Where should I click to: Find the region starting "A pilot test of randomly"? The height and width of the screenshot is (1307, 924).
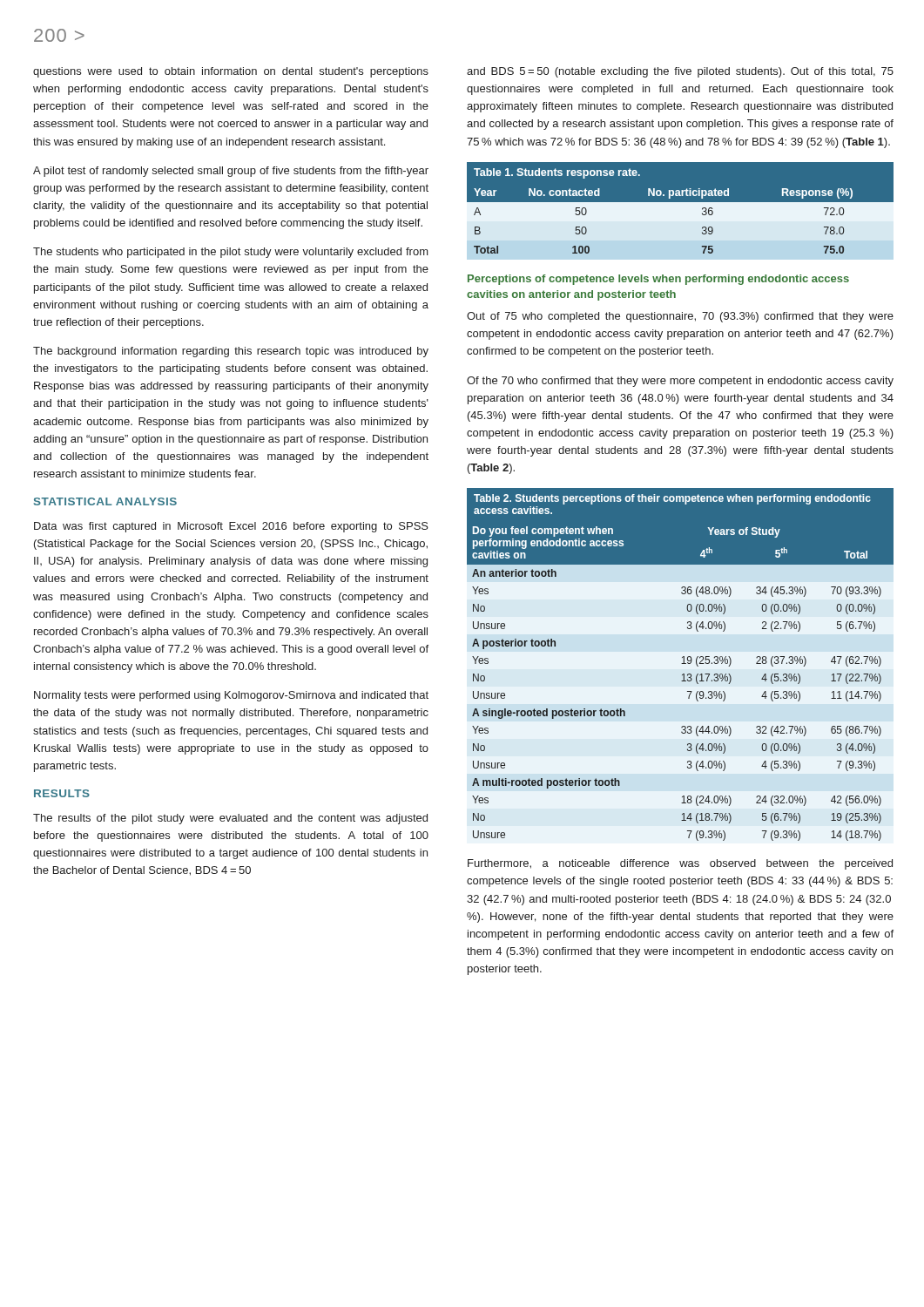click(x=231, y=196)
